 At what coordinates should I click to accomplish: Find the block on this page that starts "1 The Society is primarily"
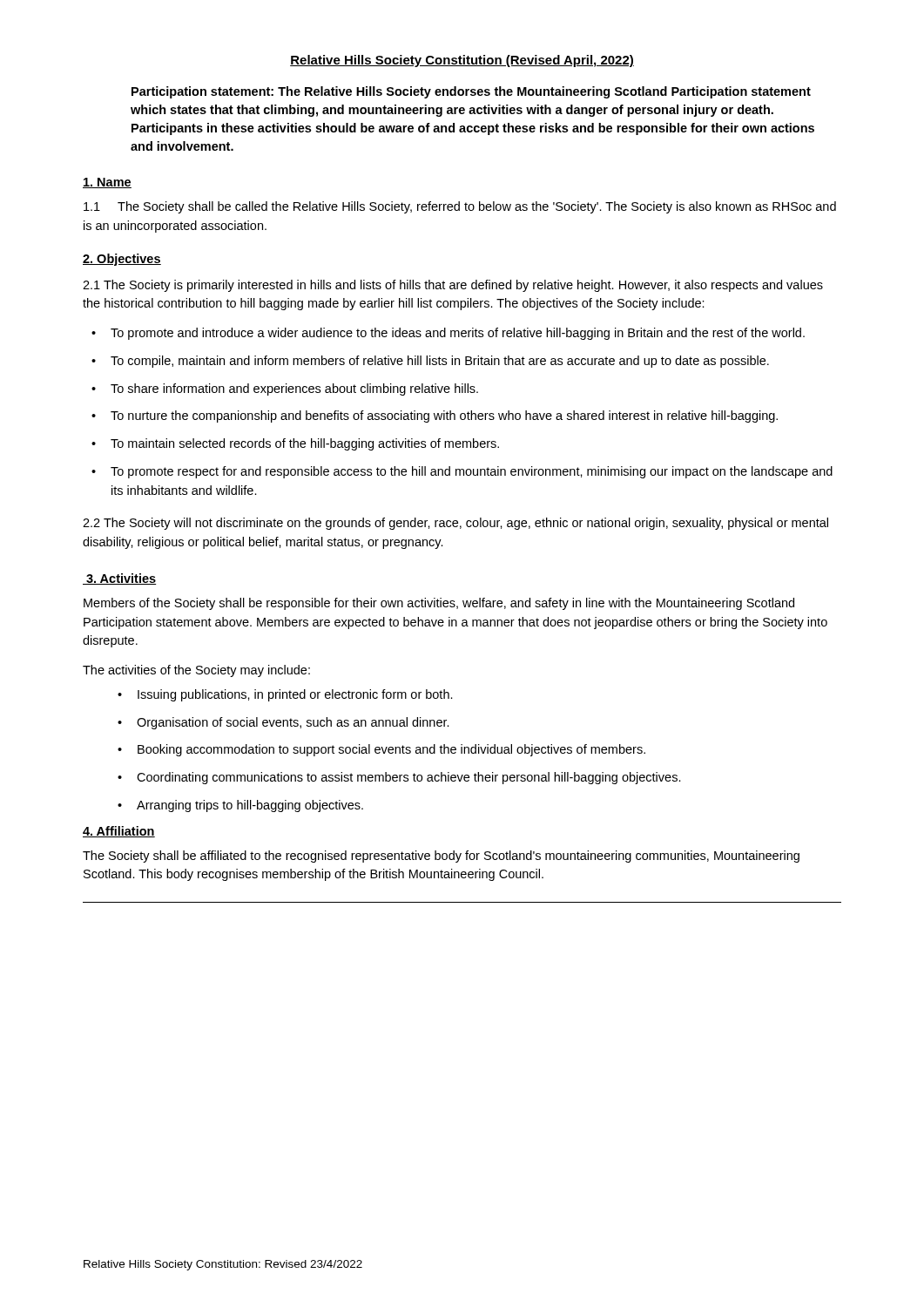point(453,294)
